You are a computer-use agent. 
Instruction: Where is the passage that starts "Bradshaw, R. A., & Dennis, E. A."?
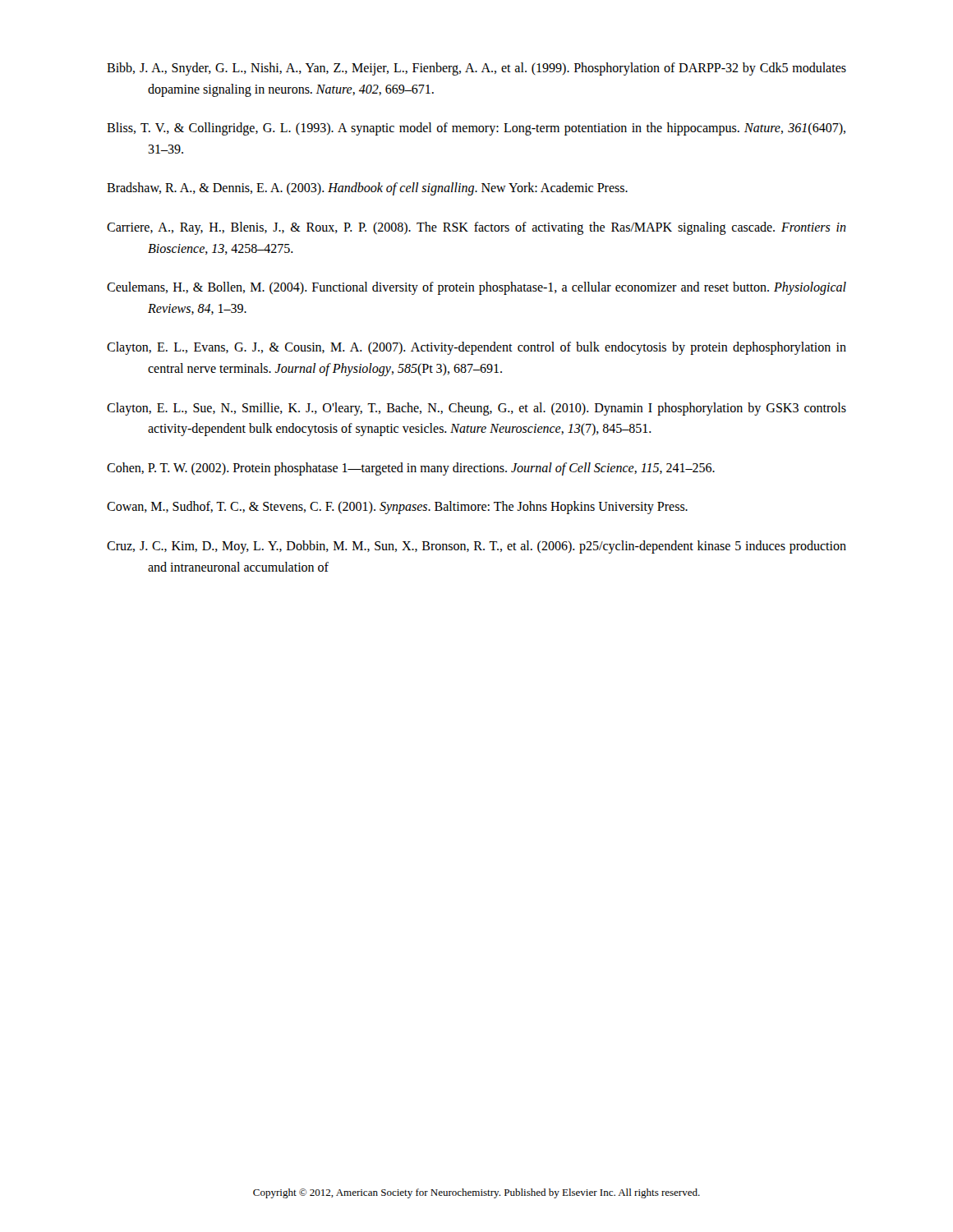click(x=367, y=188)
